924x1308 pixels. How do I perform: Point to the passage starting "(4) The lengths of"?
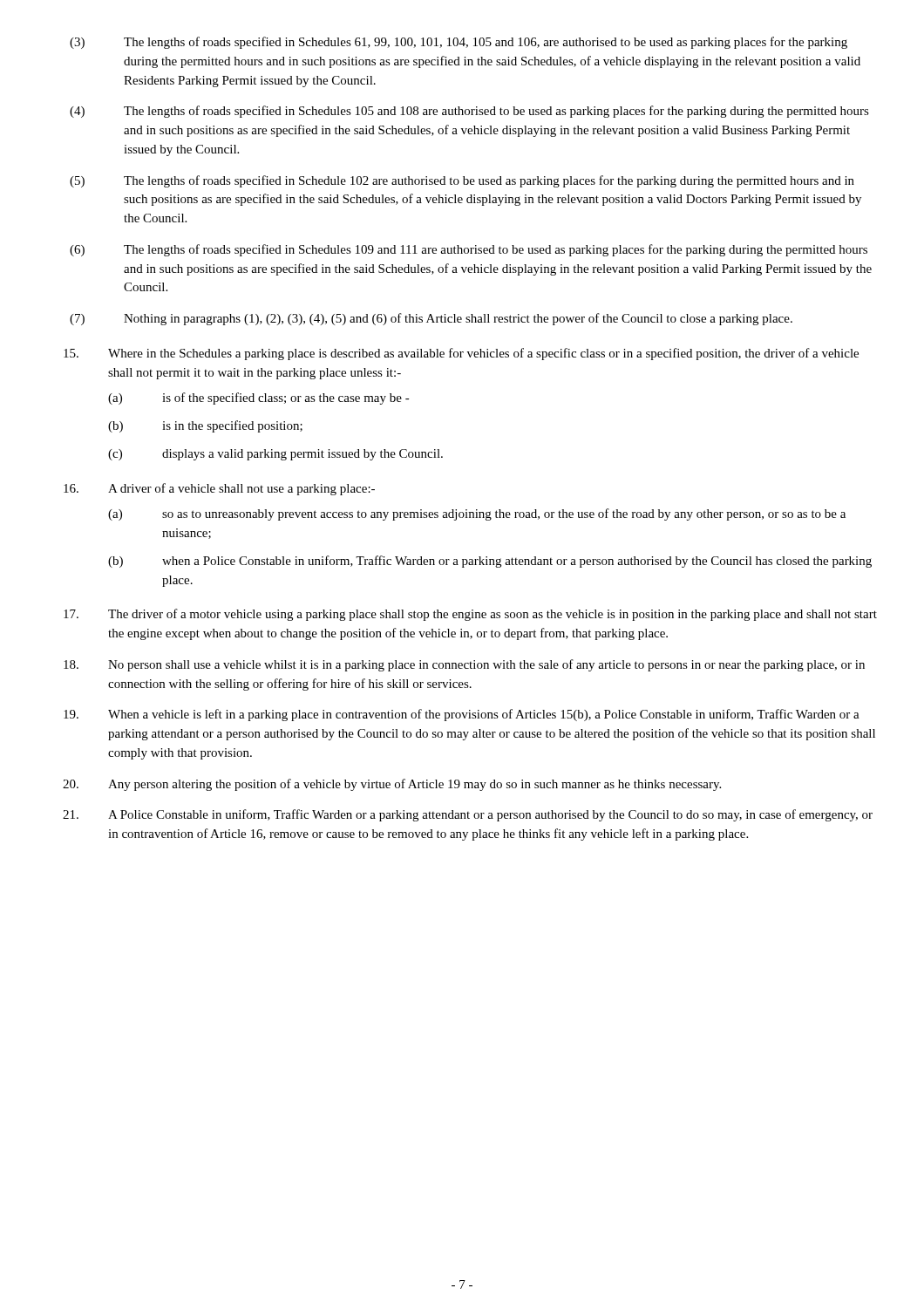pos(471,131)
